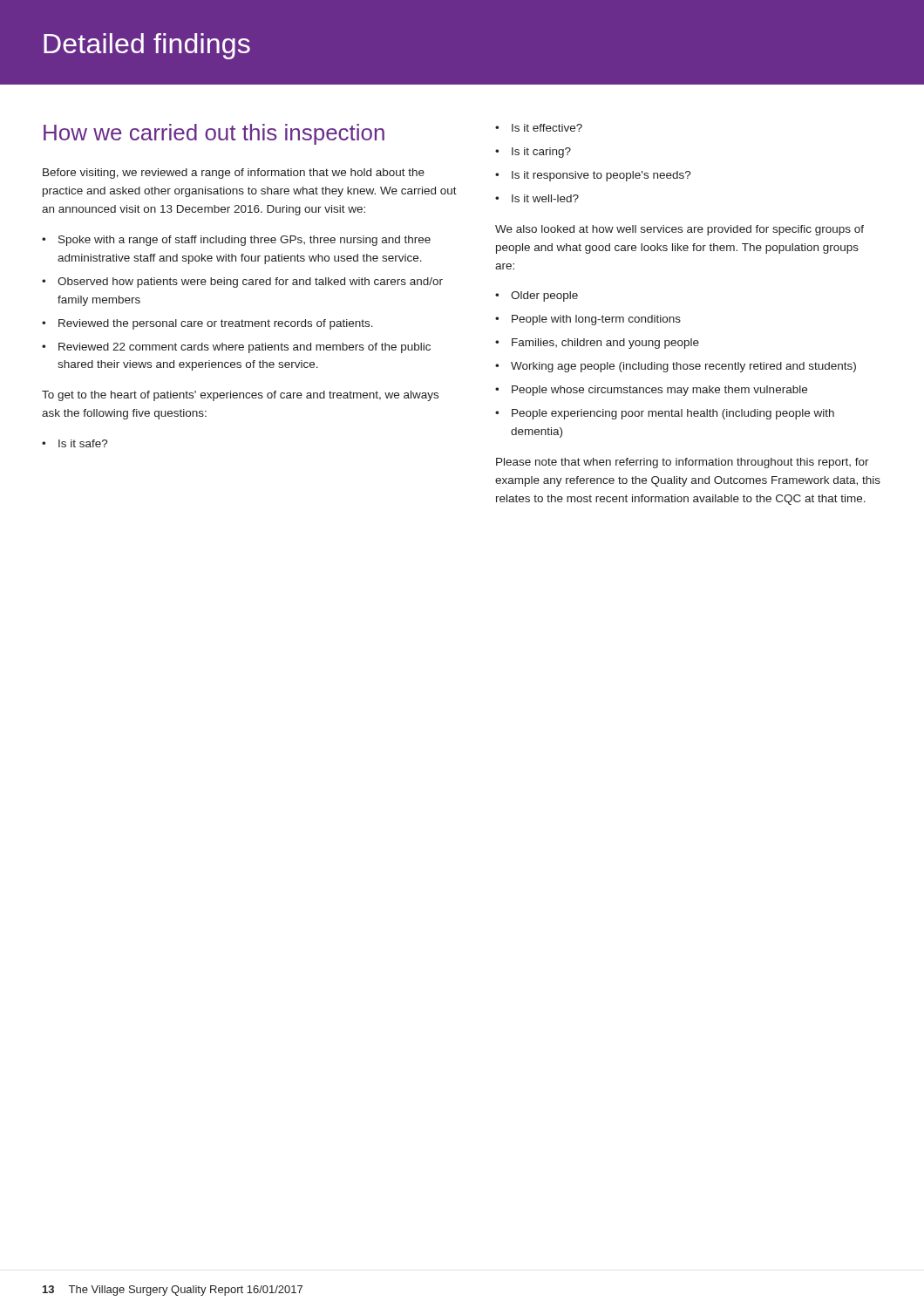Point to "Is it caring?"

point(541,151)
